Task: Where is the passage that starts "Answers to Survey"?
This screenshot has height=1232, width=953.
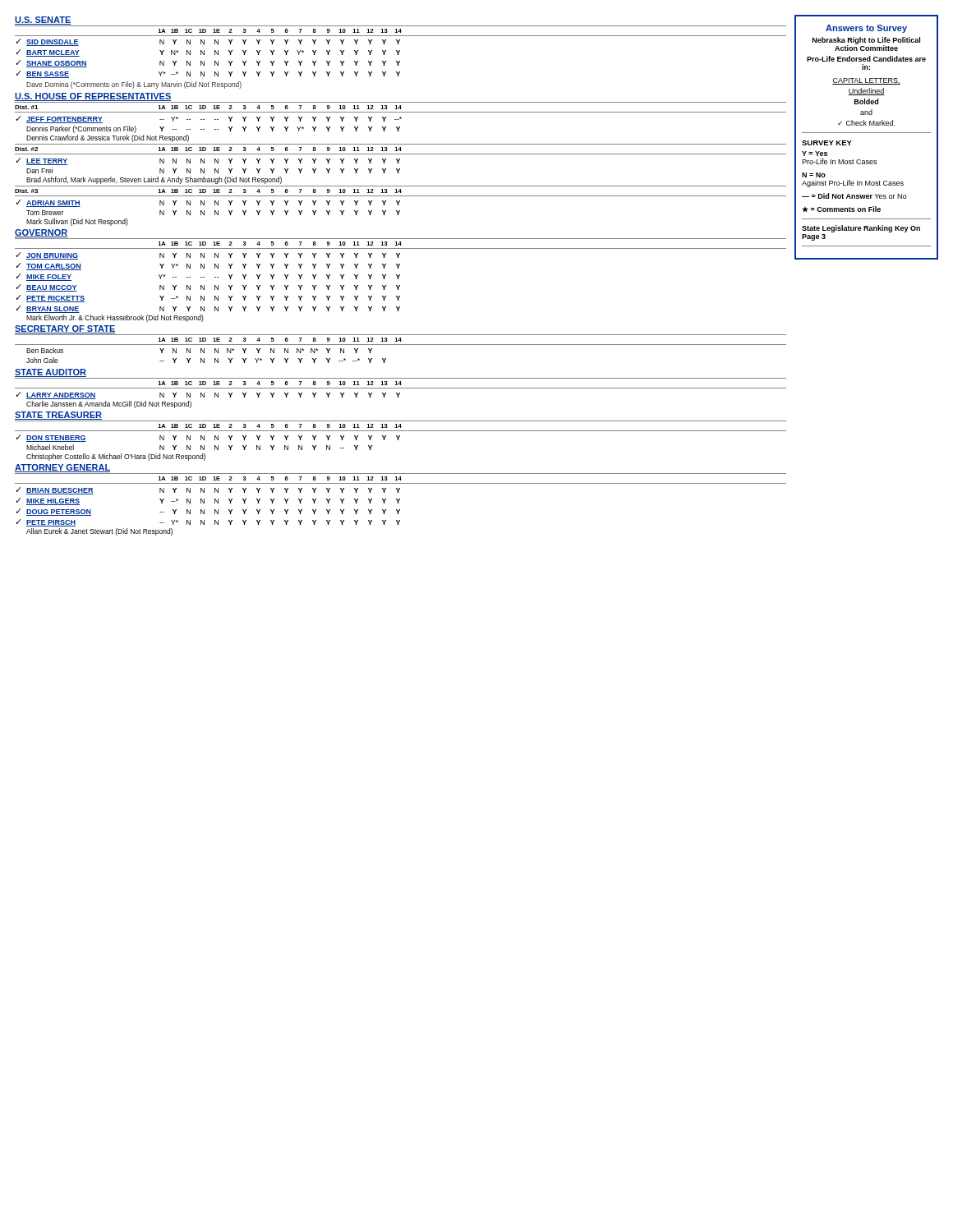Action: [866, 135]
